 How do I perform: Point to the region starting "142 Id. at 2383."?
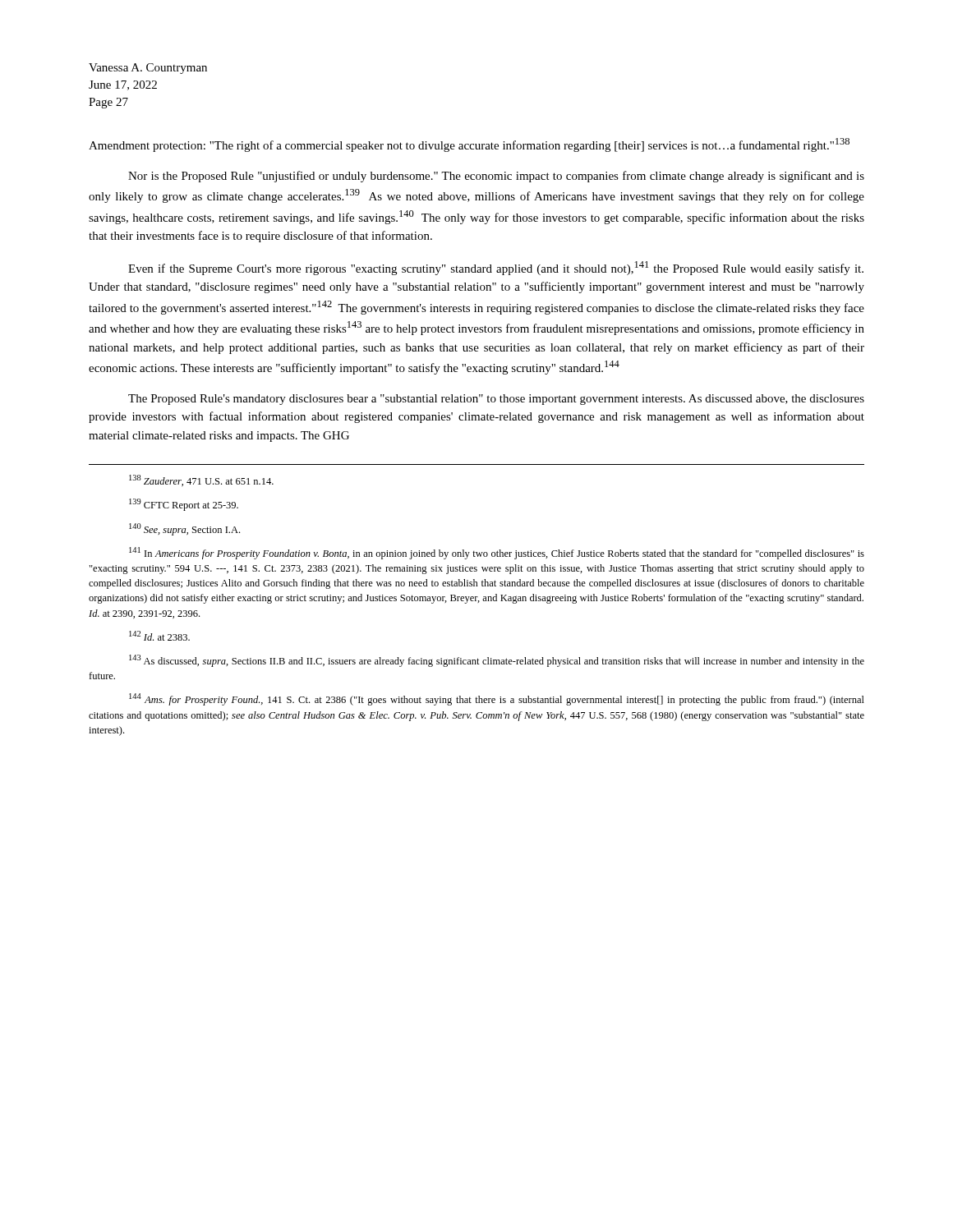coord(159,636)
